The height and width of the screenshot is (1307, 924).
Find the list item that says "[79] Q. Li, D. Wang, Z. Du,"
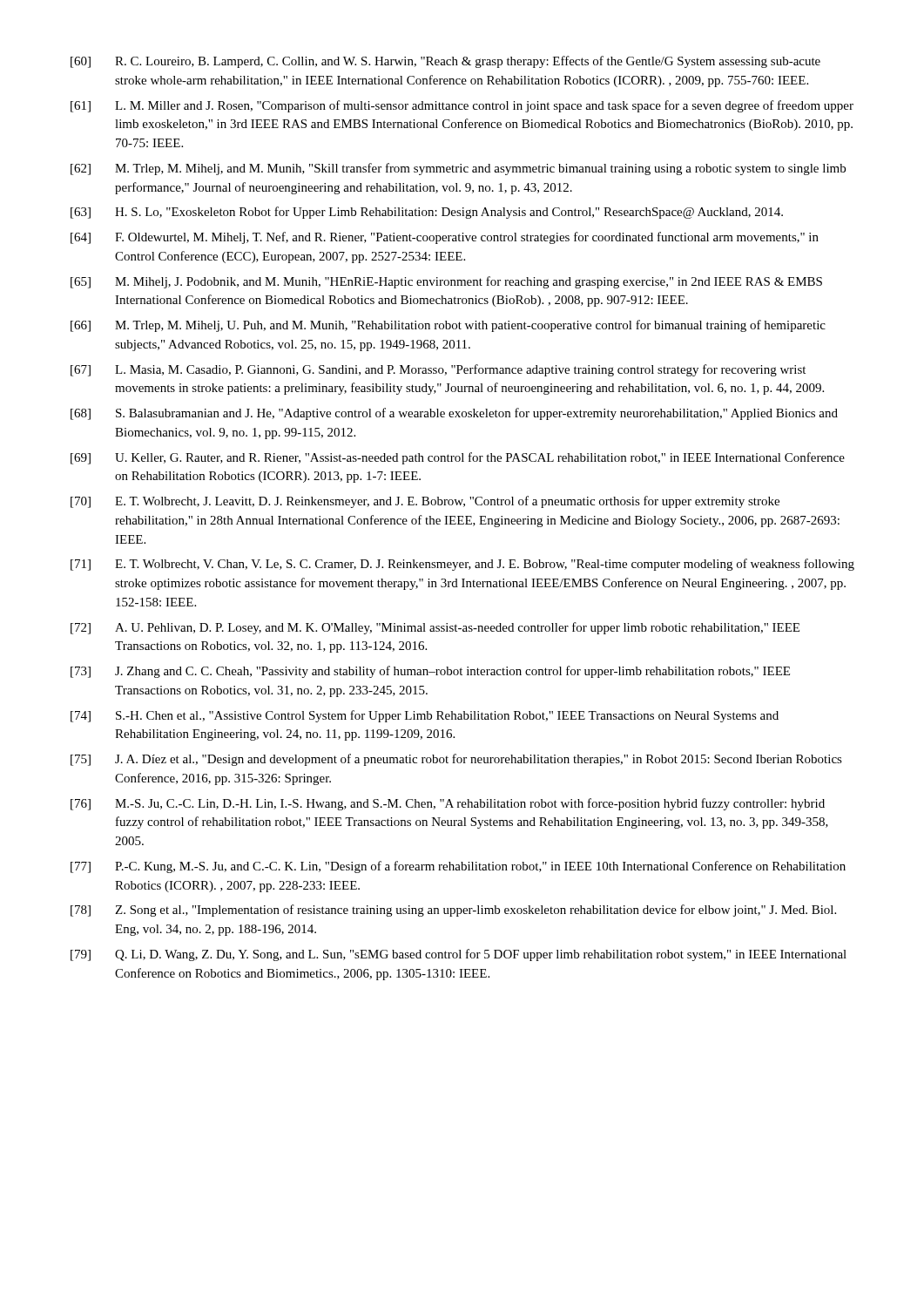click(462, 964)
